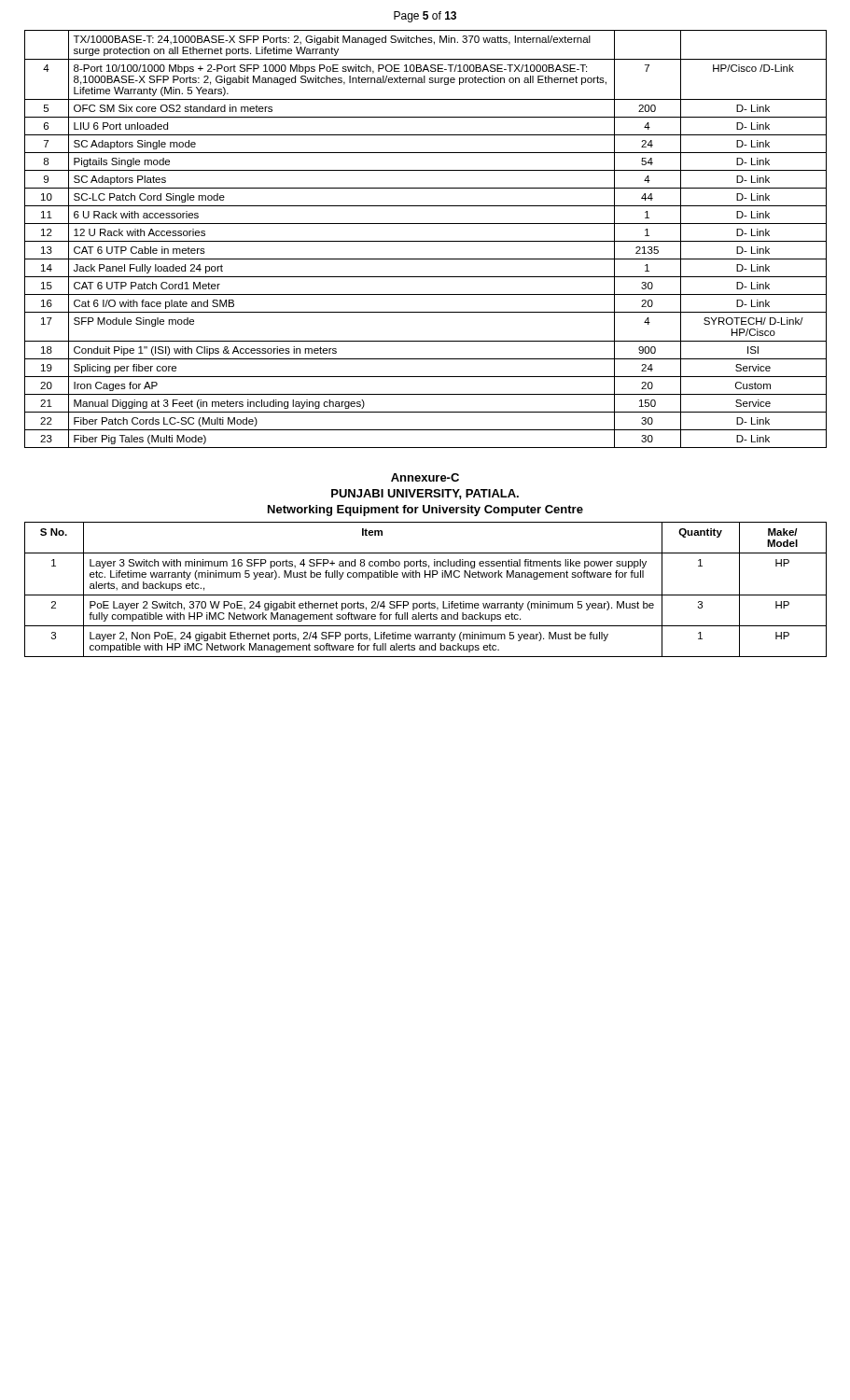Locate the table with the text "D- Link"
This screenshot has height=1400, width=850.
tap(425, 239)
